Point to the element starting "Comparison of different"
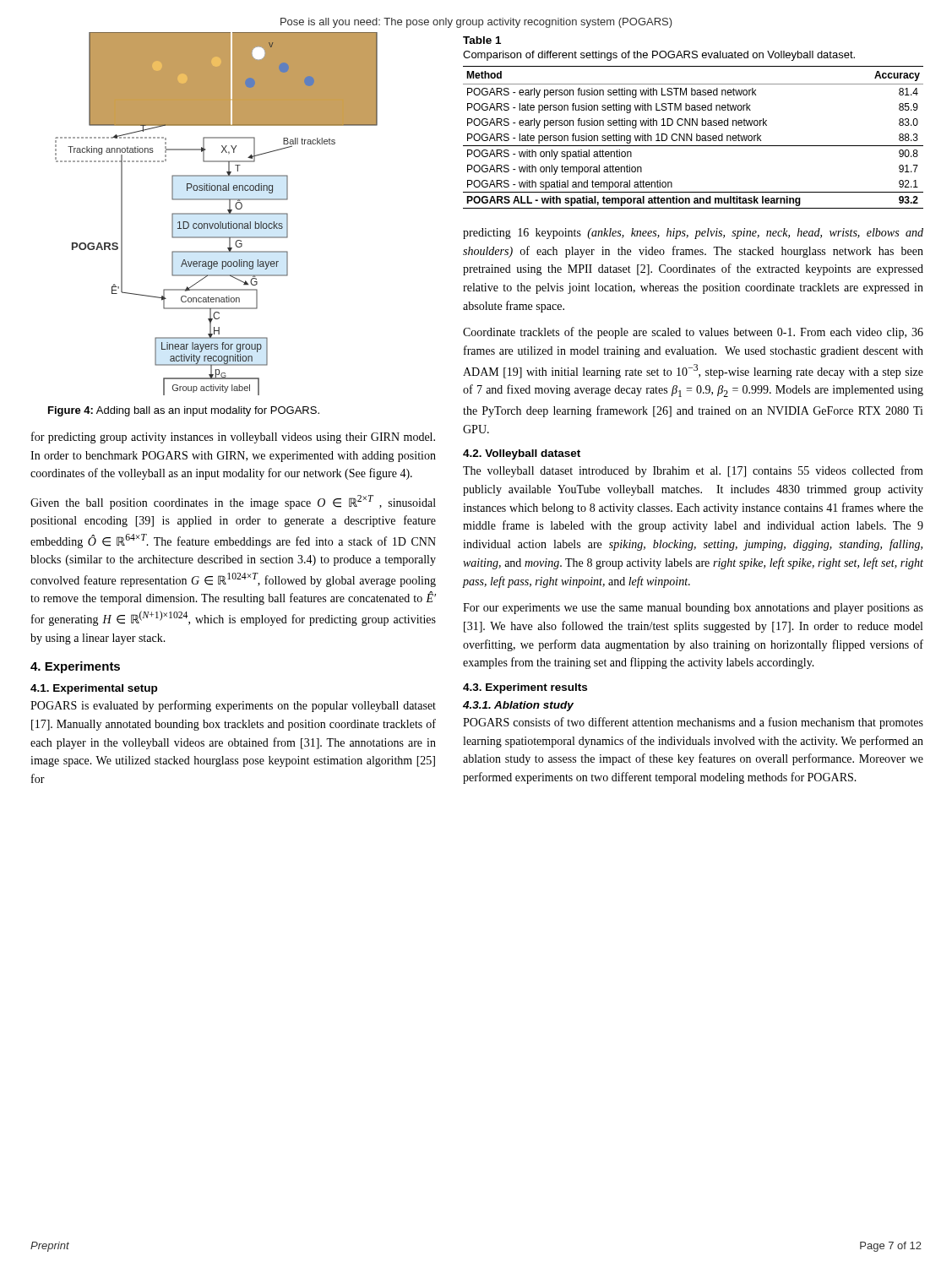Screen dimensions: 1267x952 659,54
